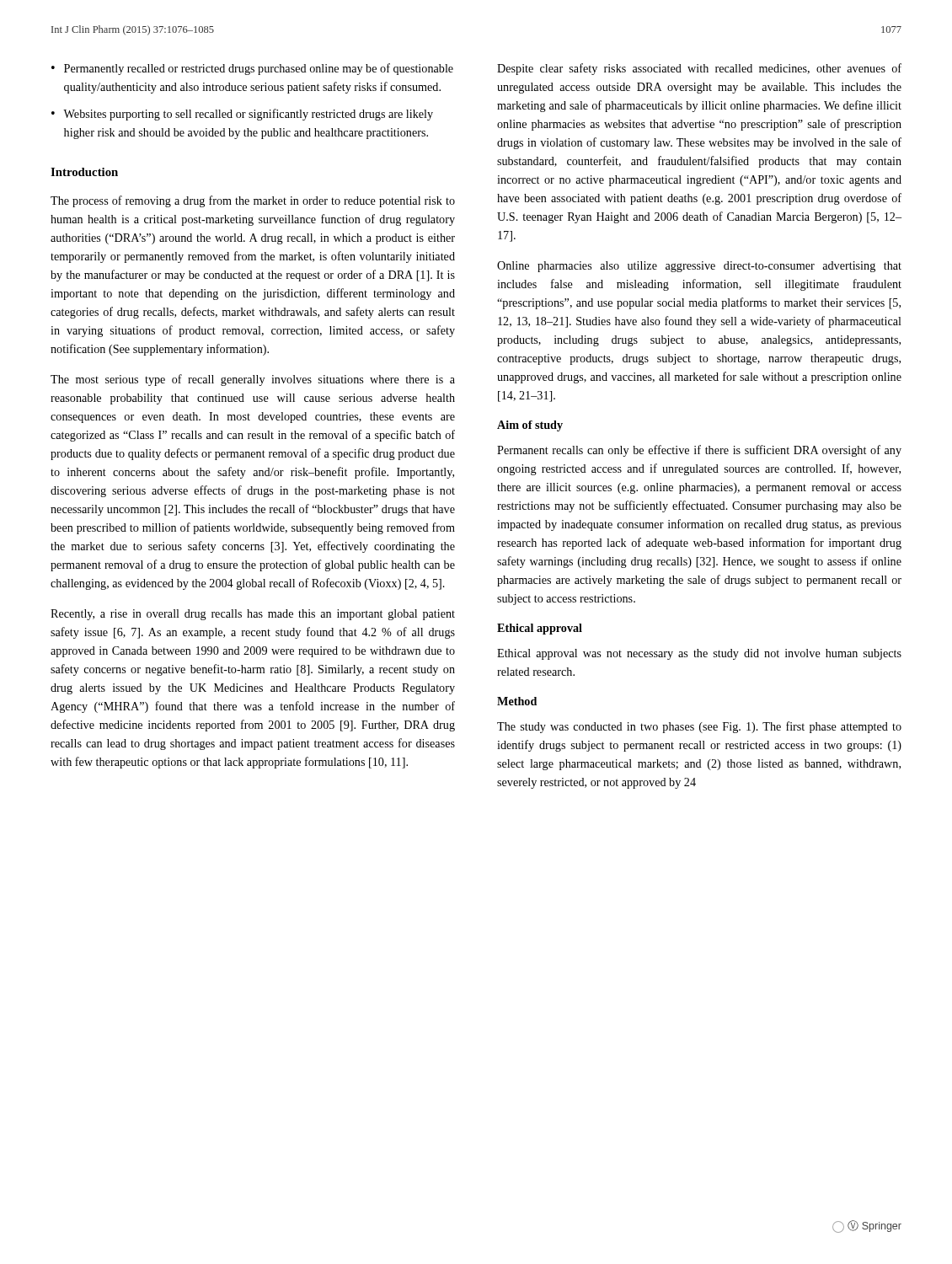Locate the region starting "Permanent recalls can"
952x1264 pixels.
(699, 524)
